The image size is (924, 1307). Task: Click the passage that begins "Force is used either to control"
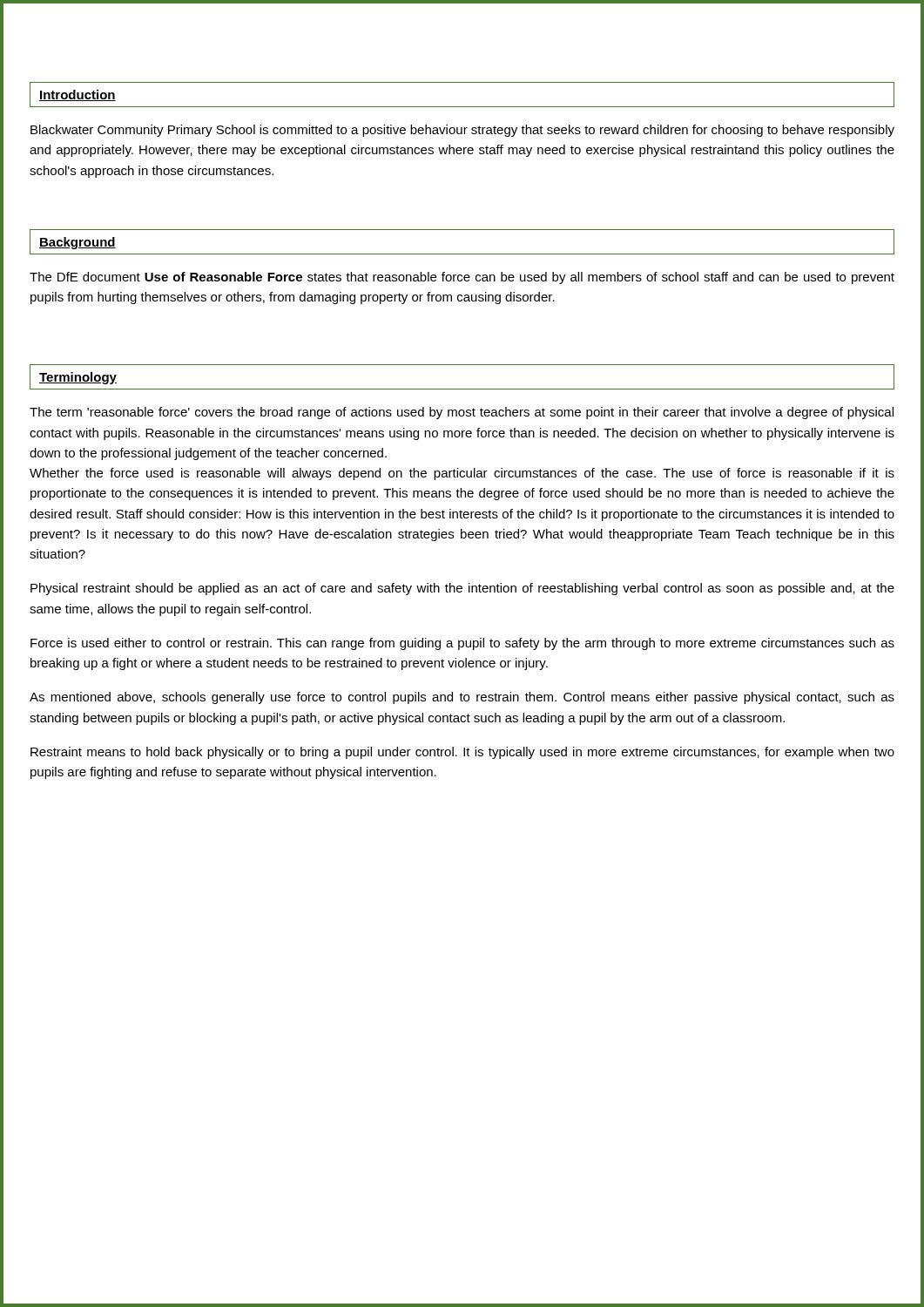462,653
